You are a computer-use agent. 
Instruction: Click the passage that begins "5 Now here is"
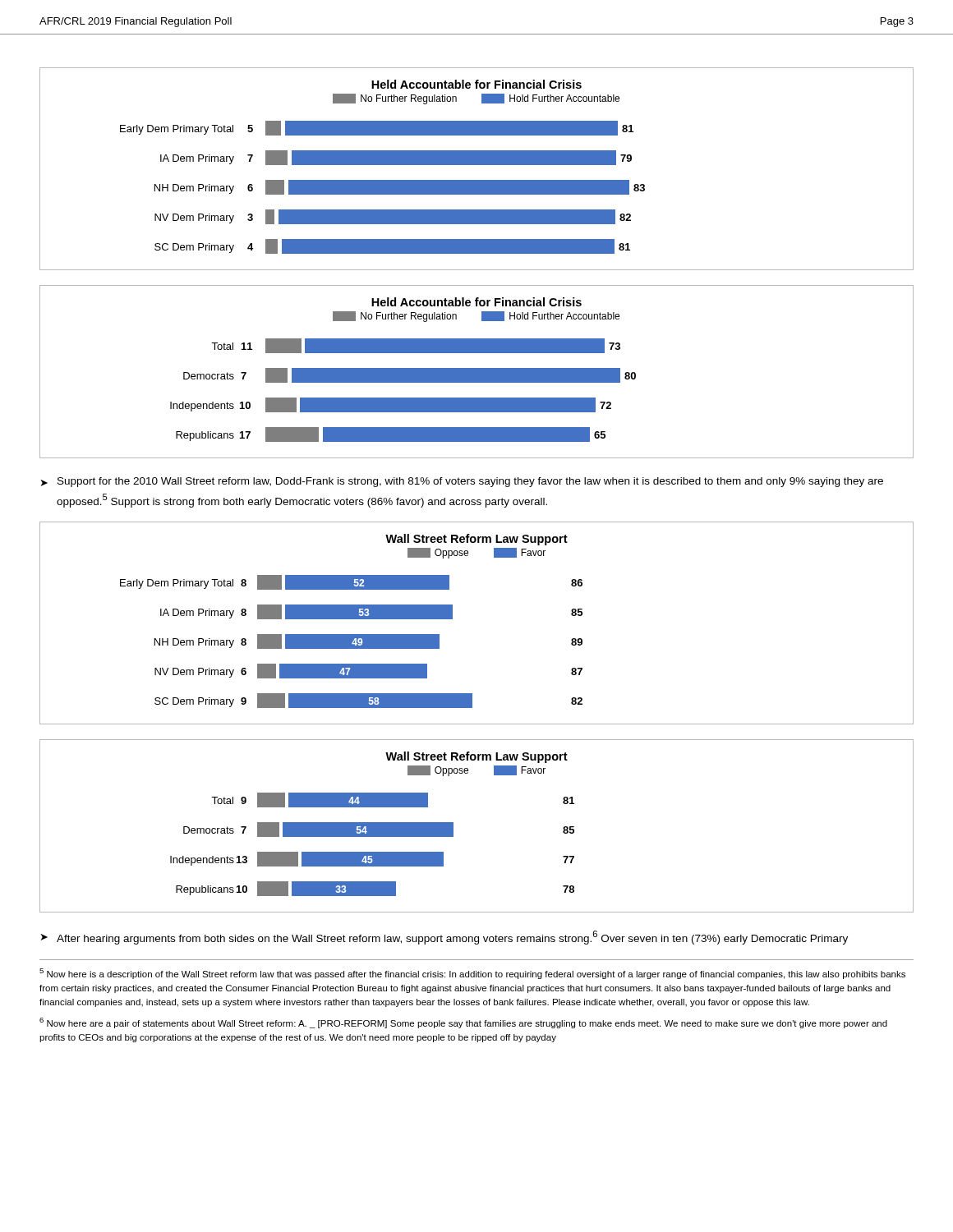coord(473,986)
